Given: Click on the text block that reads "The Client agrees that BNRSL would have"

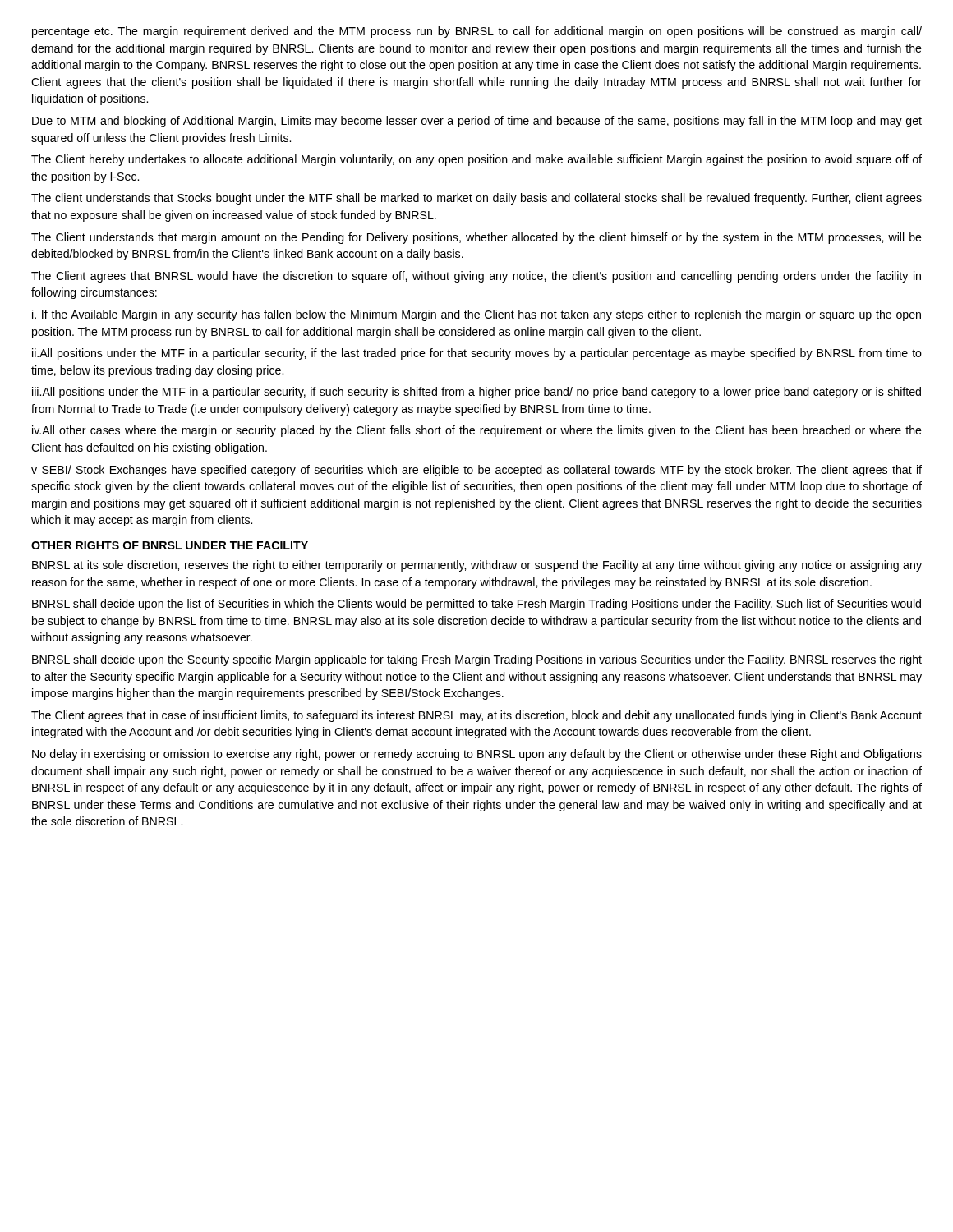Looking at the screenshot, I should [476, 284].
